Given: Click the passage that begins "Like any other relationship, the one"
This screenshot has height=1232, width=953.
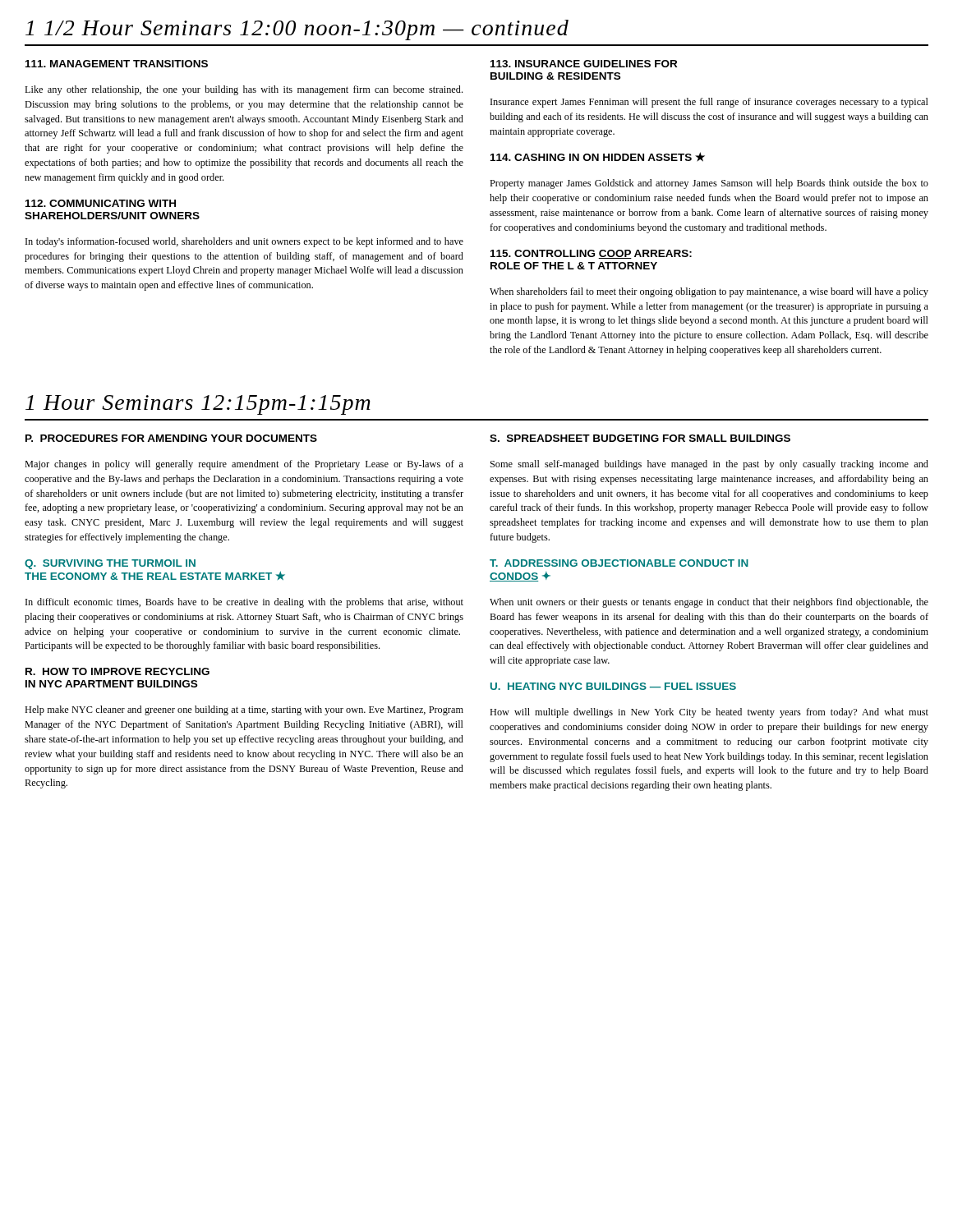Looking at the screenshot, I should pyautogui.click(x=244, y=133).
